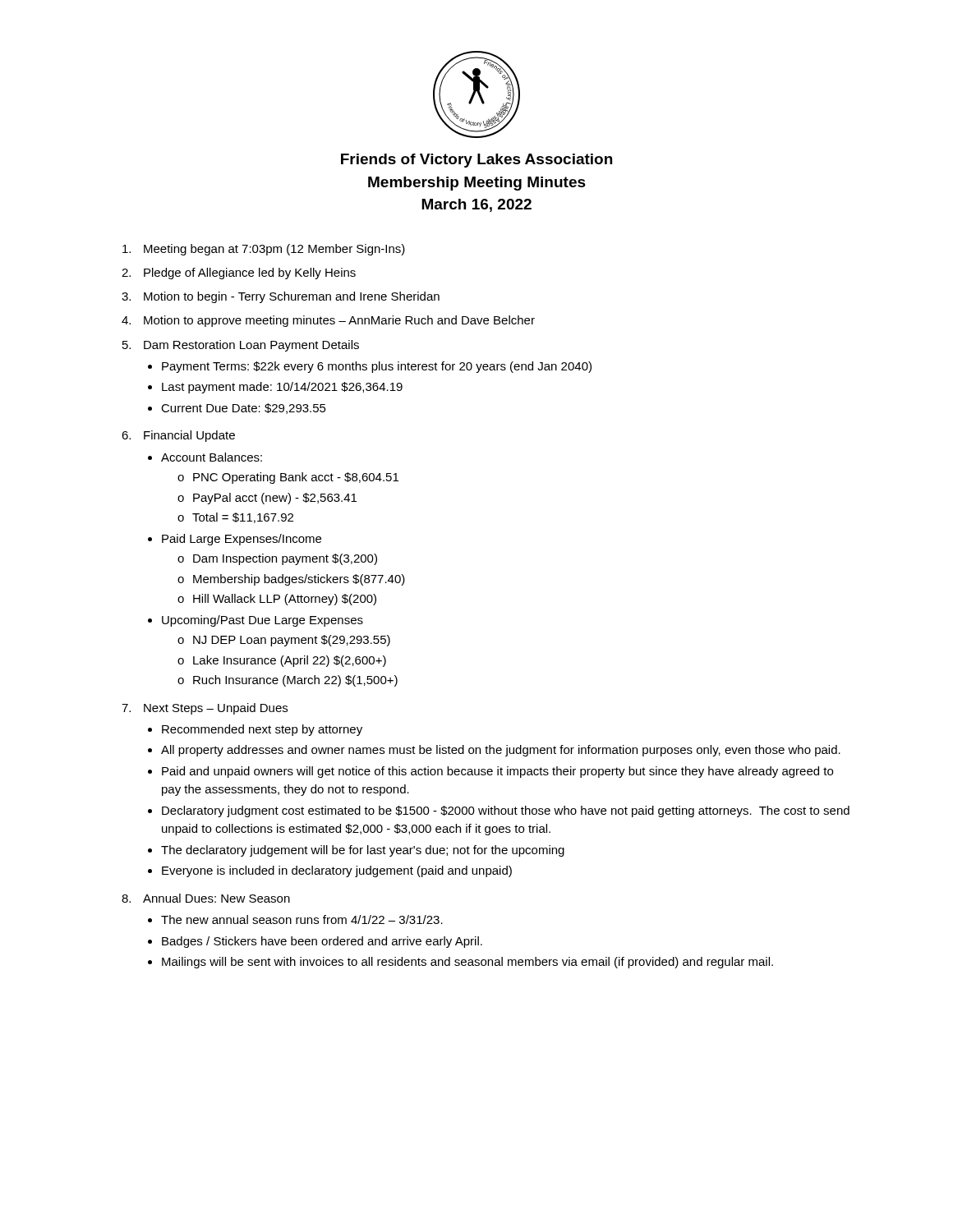Find the list item with the text "Annual Dues: New"
This screenshot has height=1232, width=953.
coord(216,898)
